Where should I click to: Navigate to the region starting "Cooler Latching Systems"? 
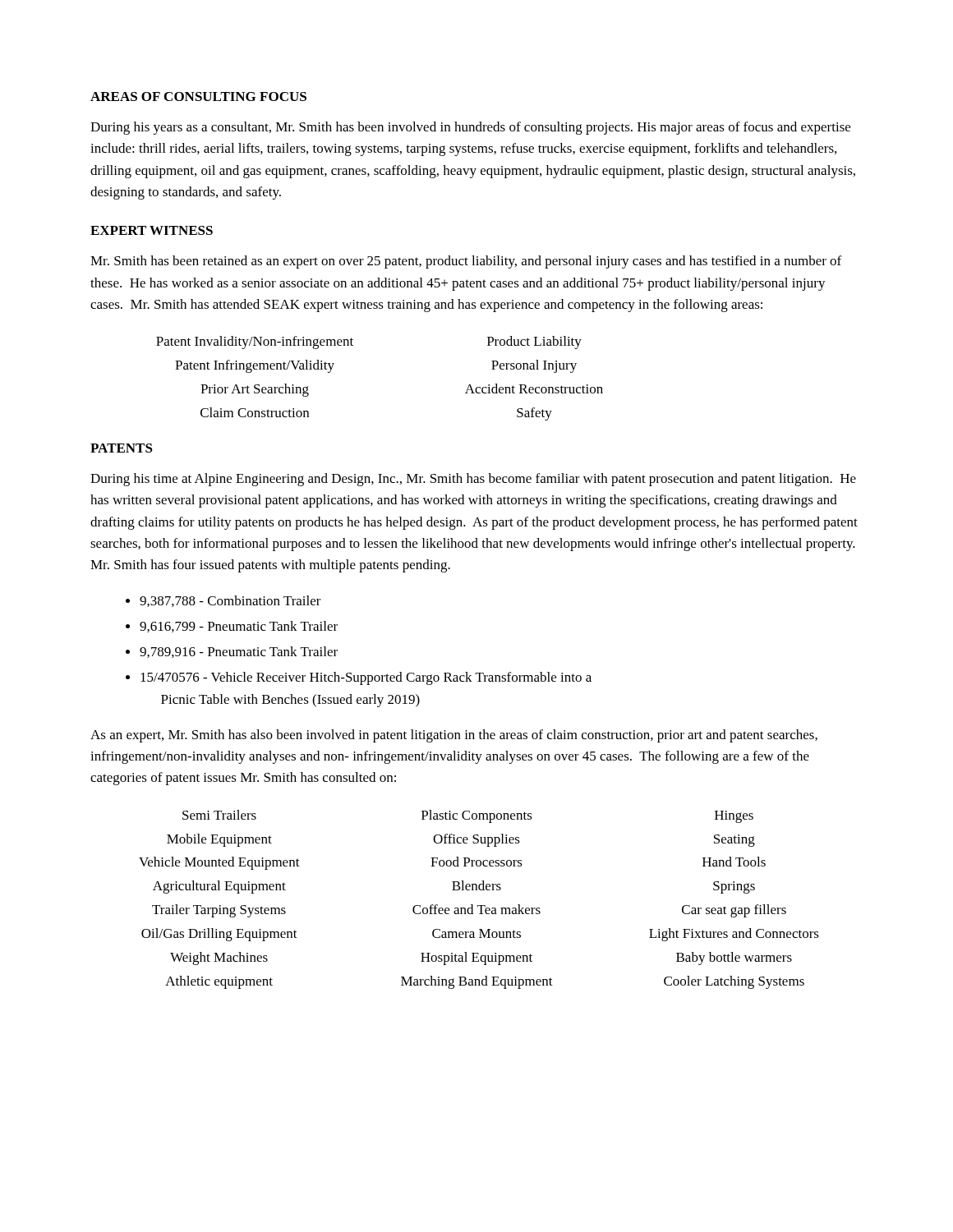point(734,981)
